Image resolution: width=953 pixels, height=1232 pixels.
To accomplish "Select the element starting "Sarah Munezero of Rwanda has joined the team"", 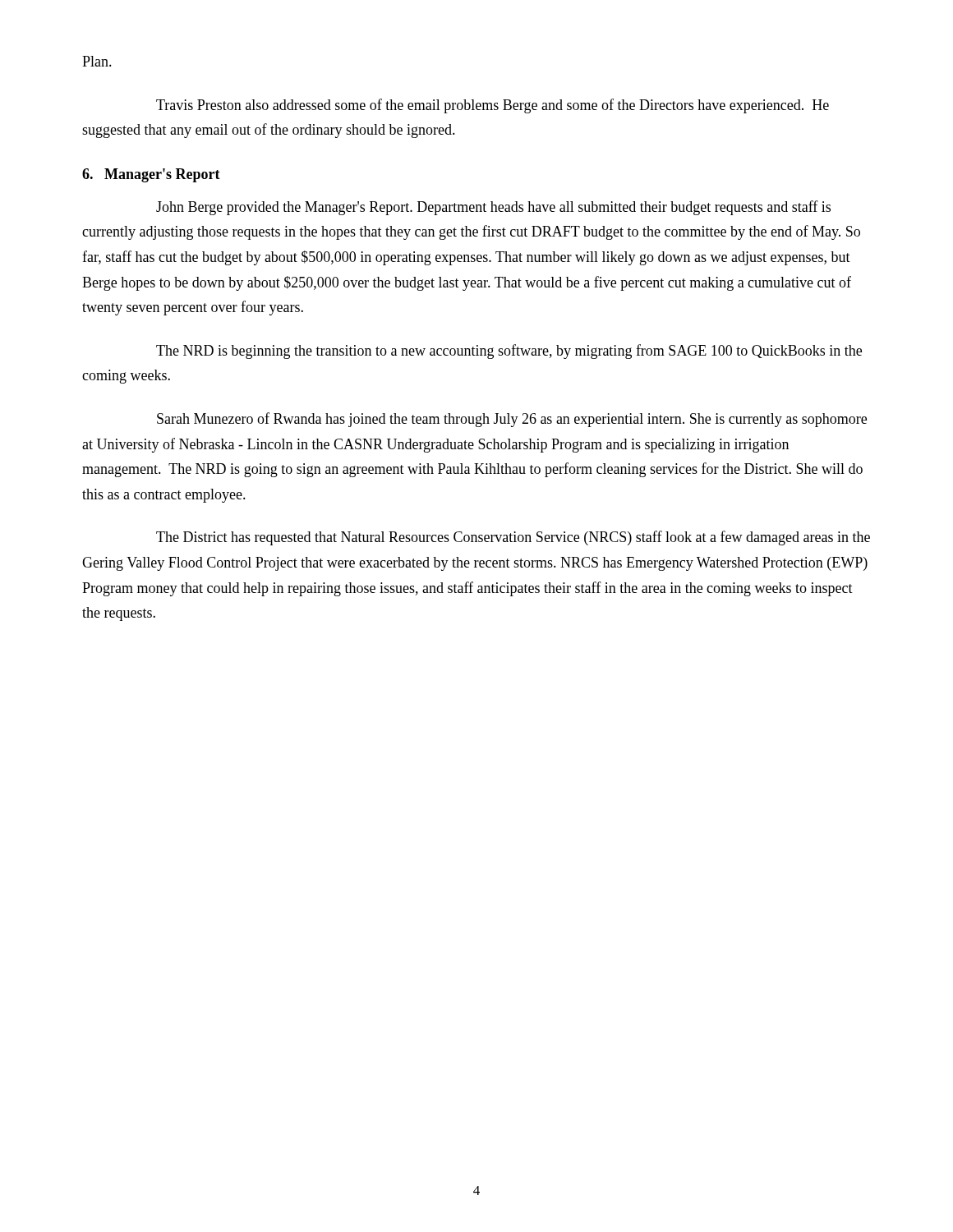I will (x=475, y=457).
